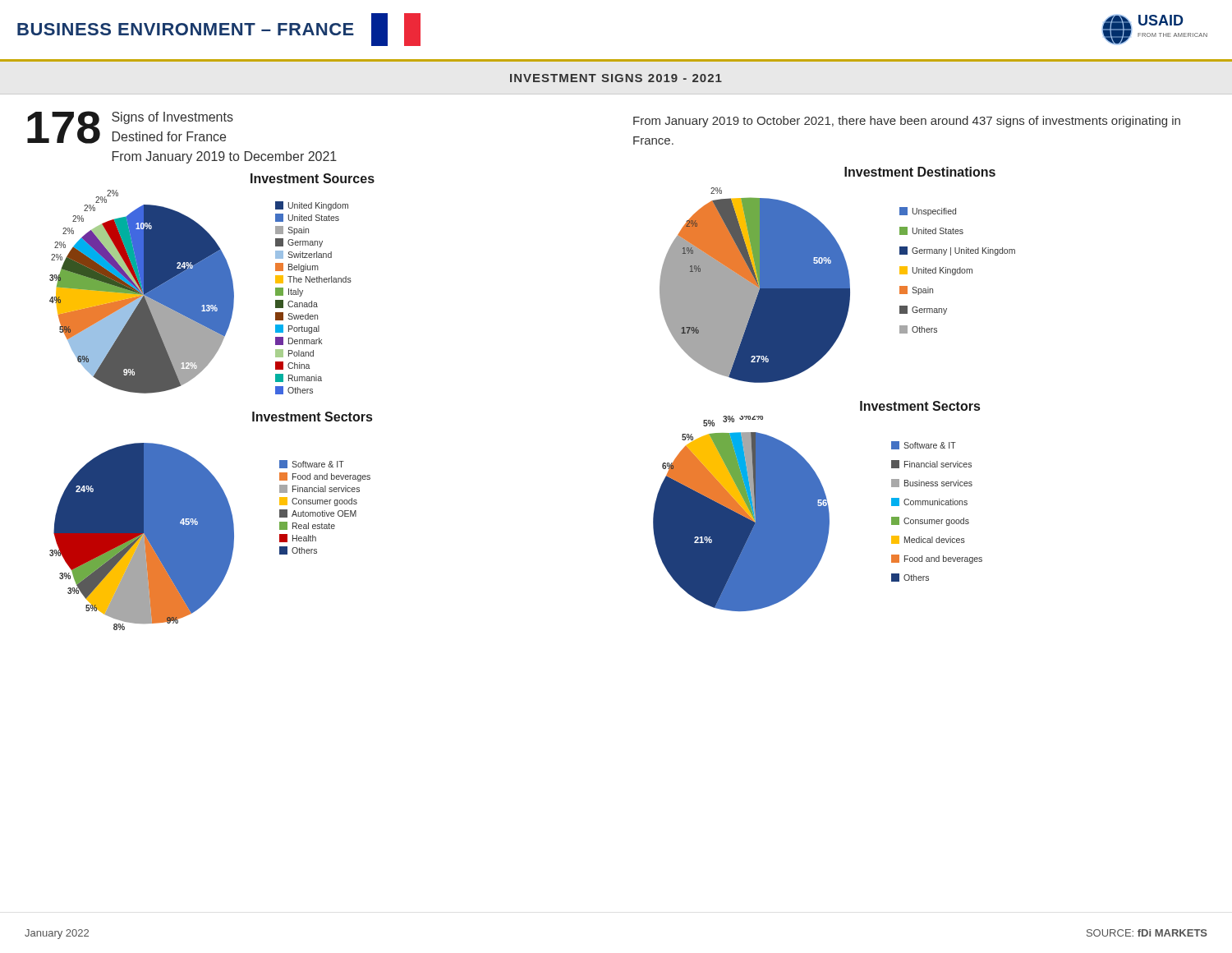Find the block on this page that starts "178 Signs of"
1232x953 pixels.
pyautogui.click(x=181, y=136)
